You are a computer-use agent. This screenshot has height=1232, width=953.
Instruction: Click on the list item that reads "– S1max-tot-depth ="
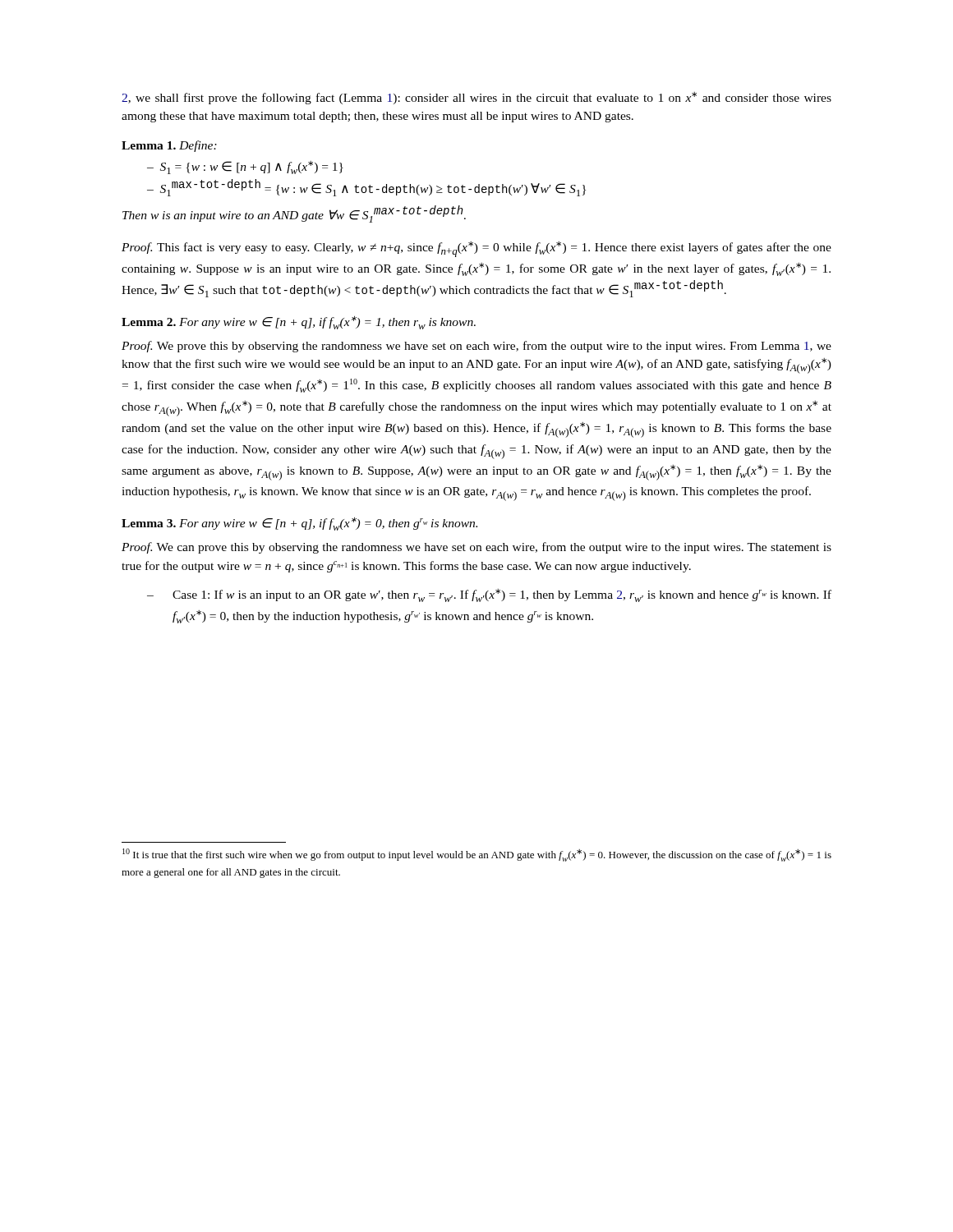click(x=367, y=190)
